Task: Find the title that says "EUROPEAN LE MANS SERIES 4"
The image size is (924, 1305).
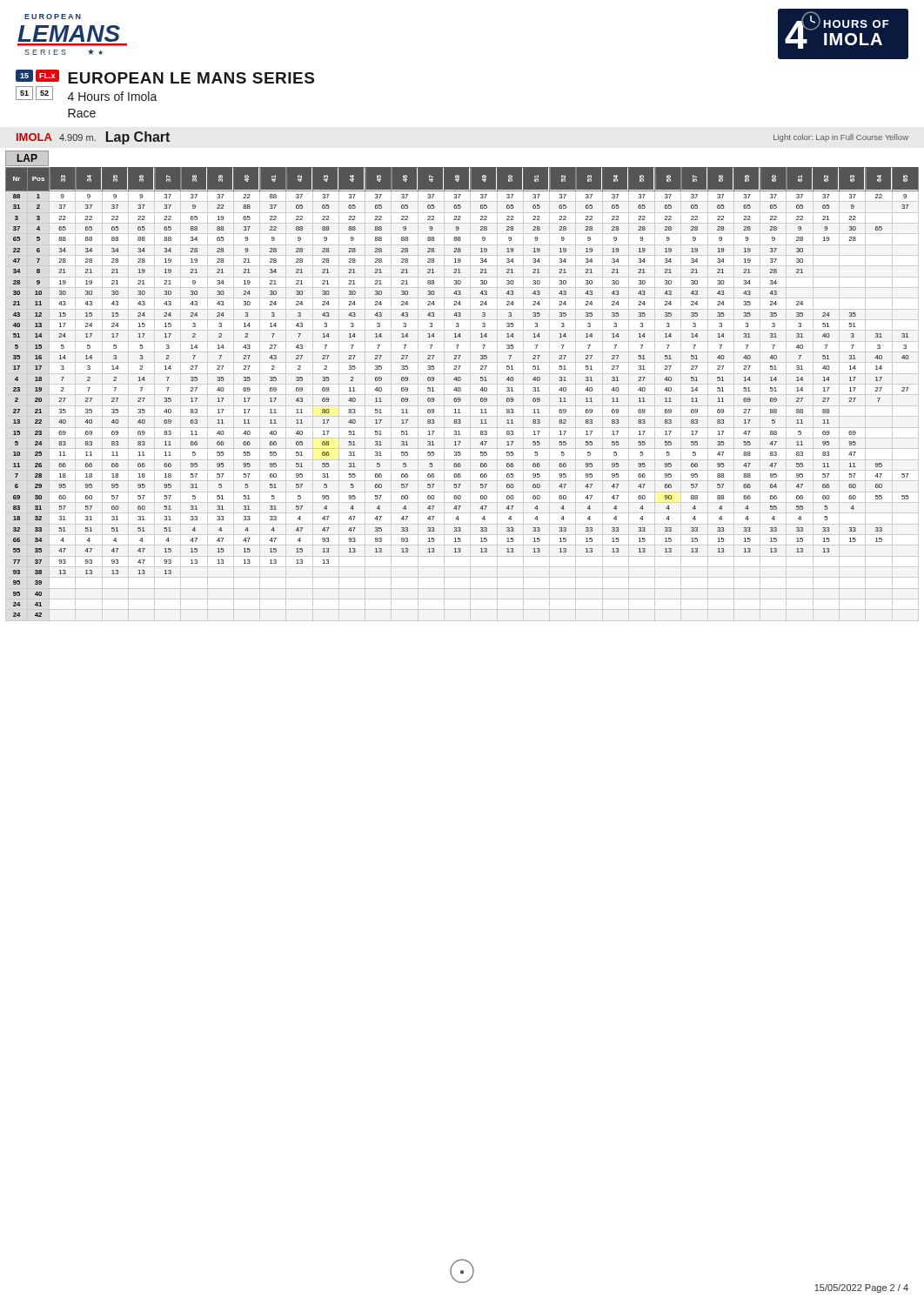Action: coord(191,78)
